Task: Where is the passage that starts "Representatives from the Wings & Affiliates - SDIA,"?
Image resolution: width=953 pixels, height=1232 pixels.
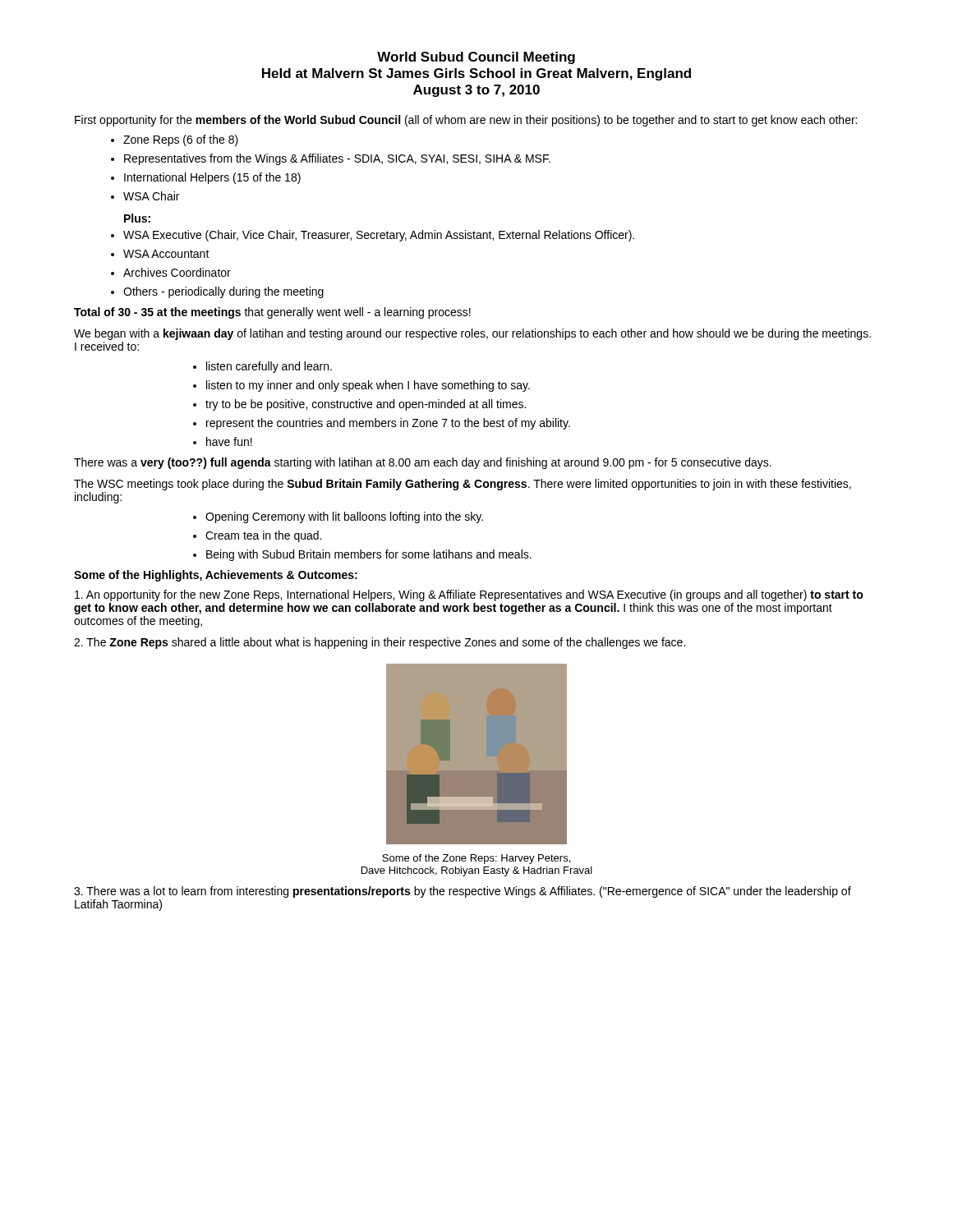Action: (337, 158)
